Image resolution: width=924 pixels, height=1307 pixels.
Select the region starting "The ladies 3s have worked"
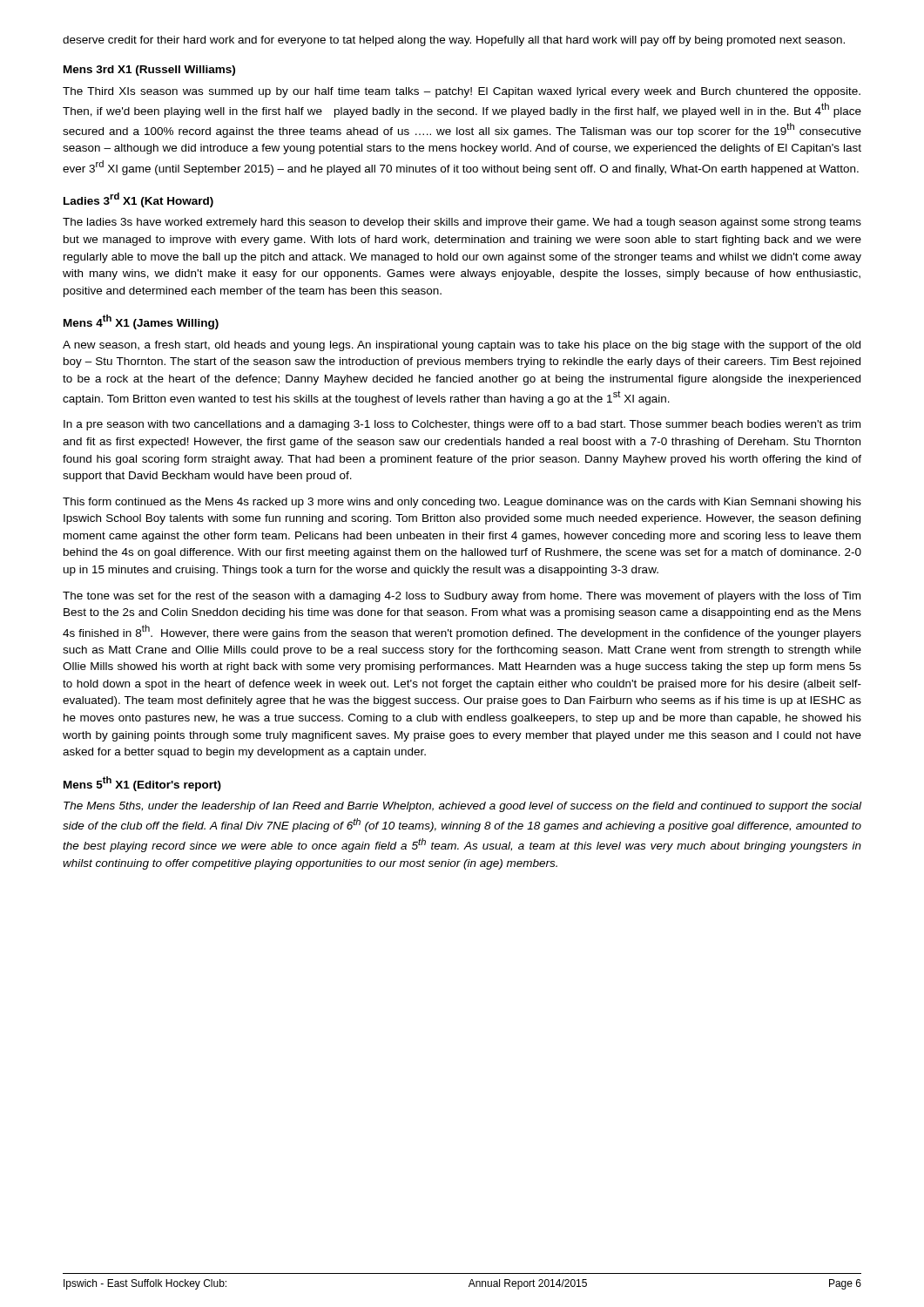tap(462, 256)
